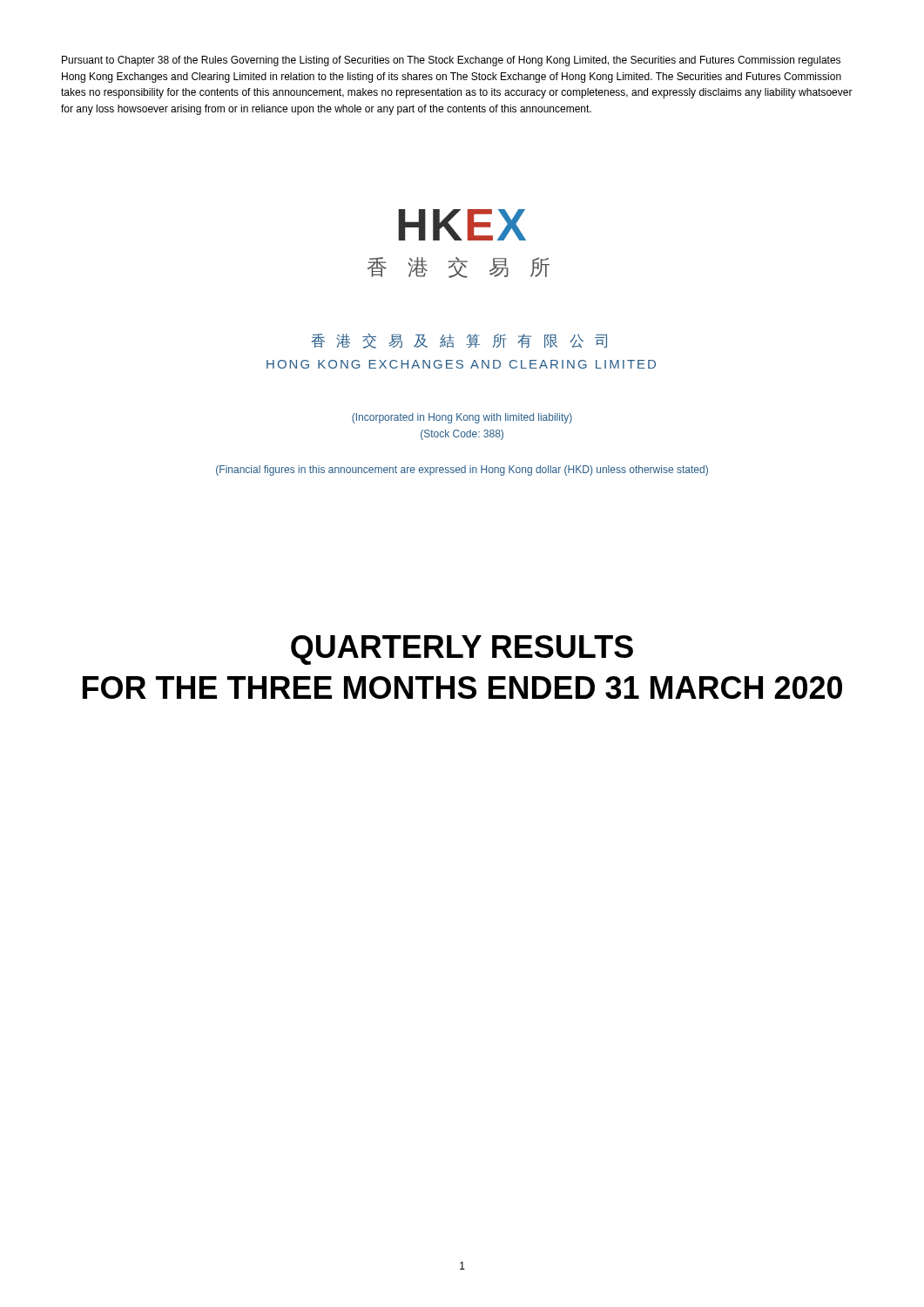Image resolution: width=924 pixels, height=1307 pixels.
Task: Click on the logo
Action: 462,241
